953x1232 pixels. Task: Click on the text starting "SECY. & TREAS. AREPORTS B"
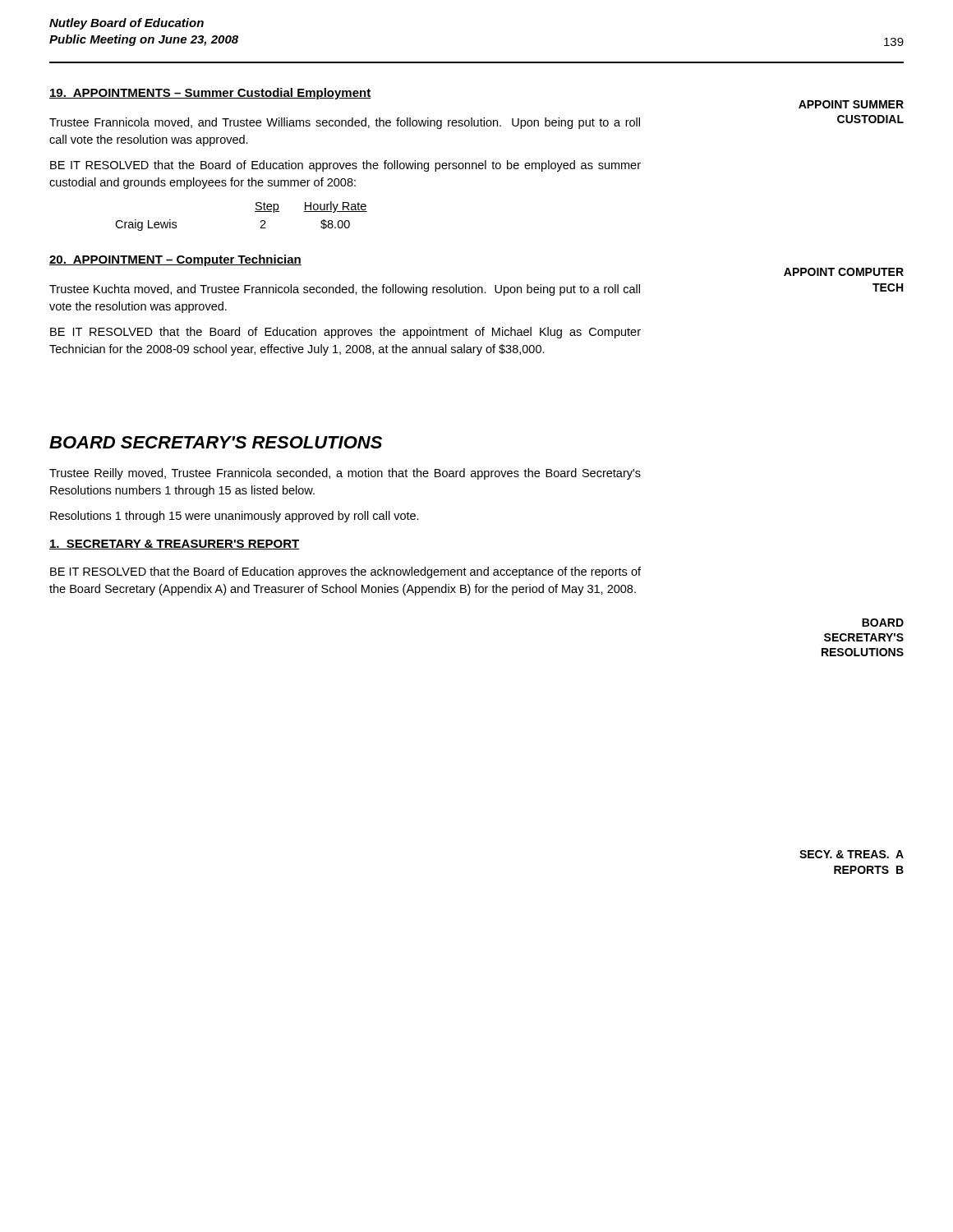coord(852,862)
